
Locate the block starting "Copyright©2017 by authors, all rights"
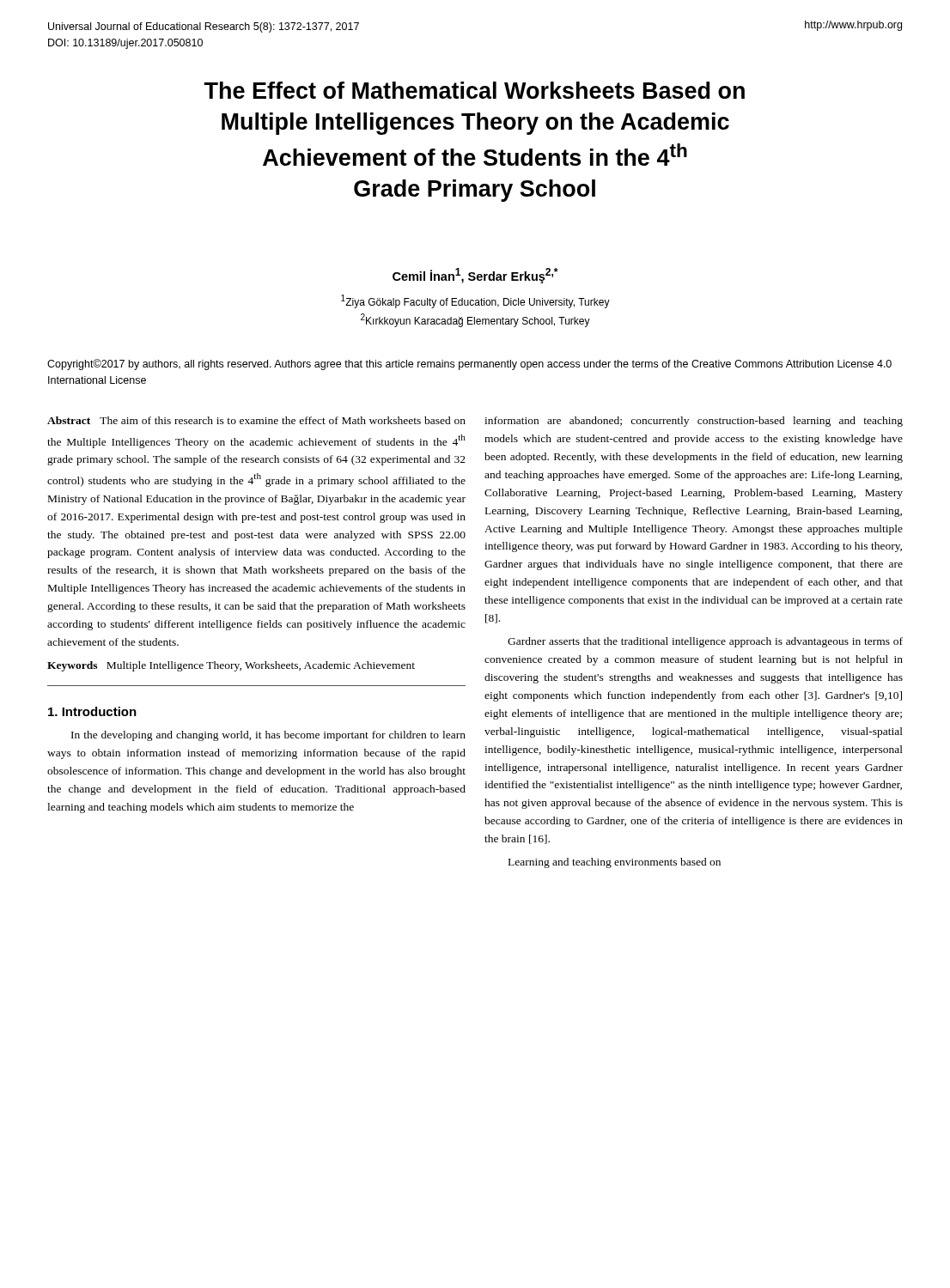[x=470, y=372]
